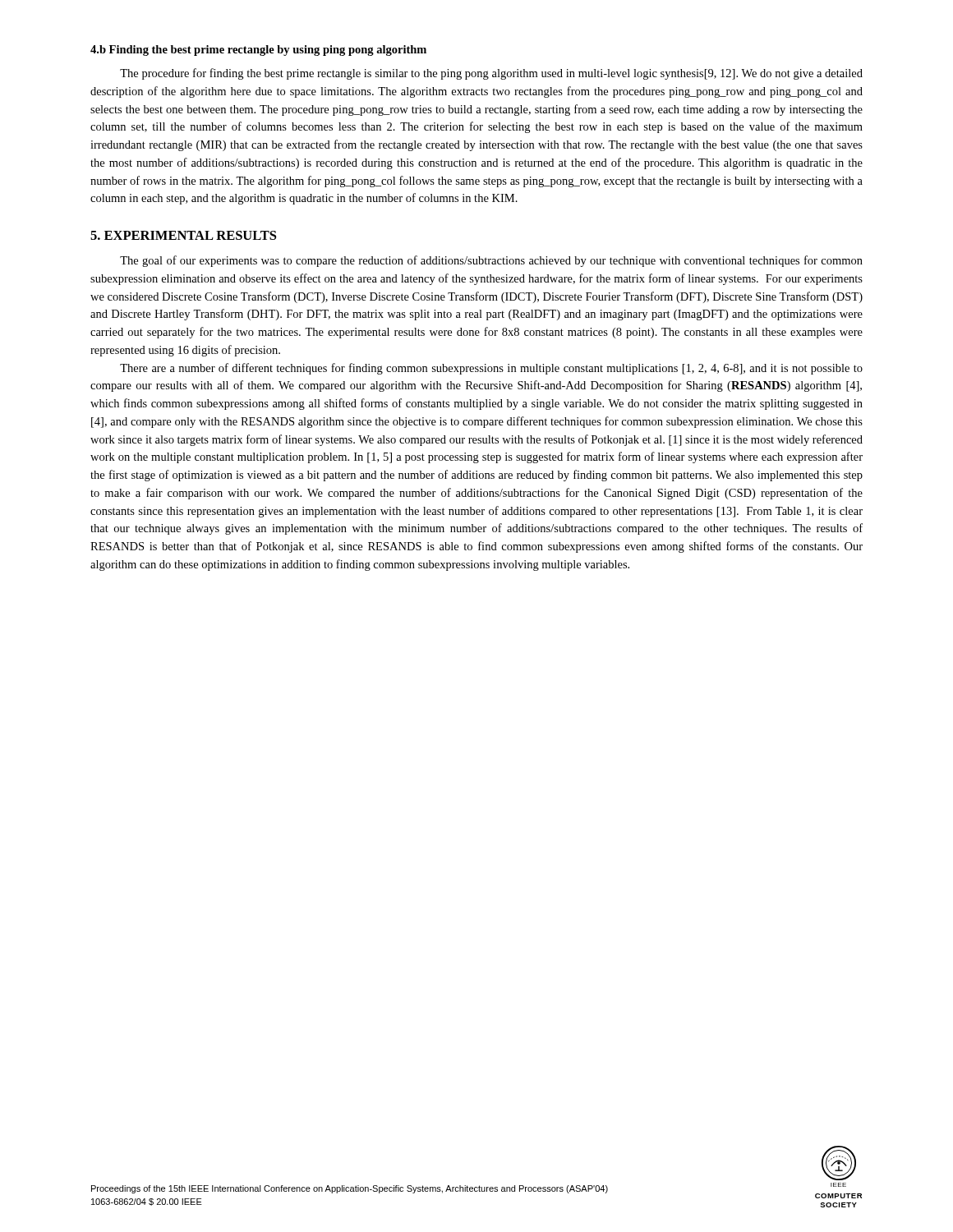Select the logo

tap(839, 1177)
